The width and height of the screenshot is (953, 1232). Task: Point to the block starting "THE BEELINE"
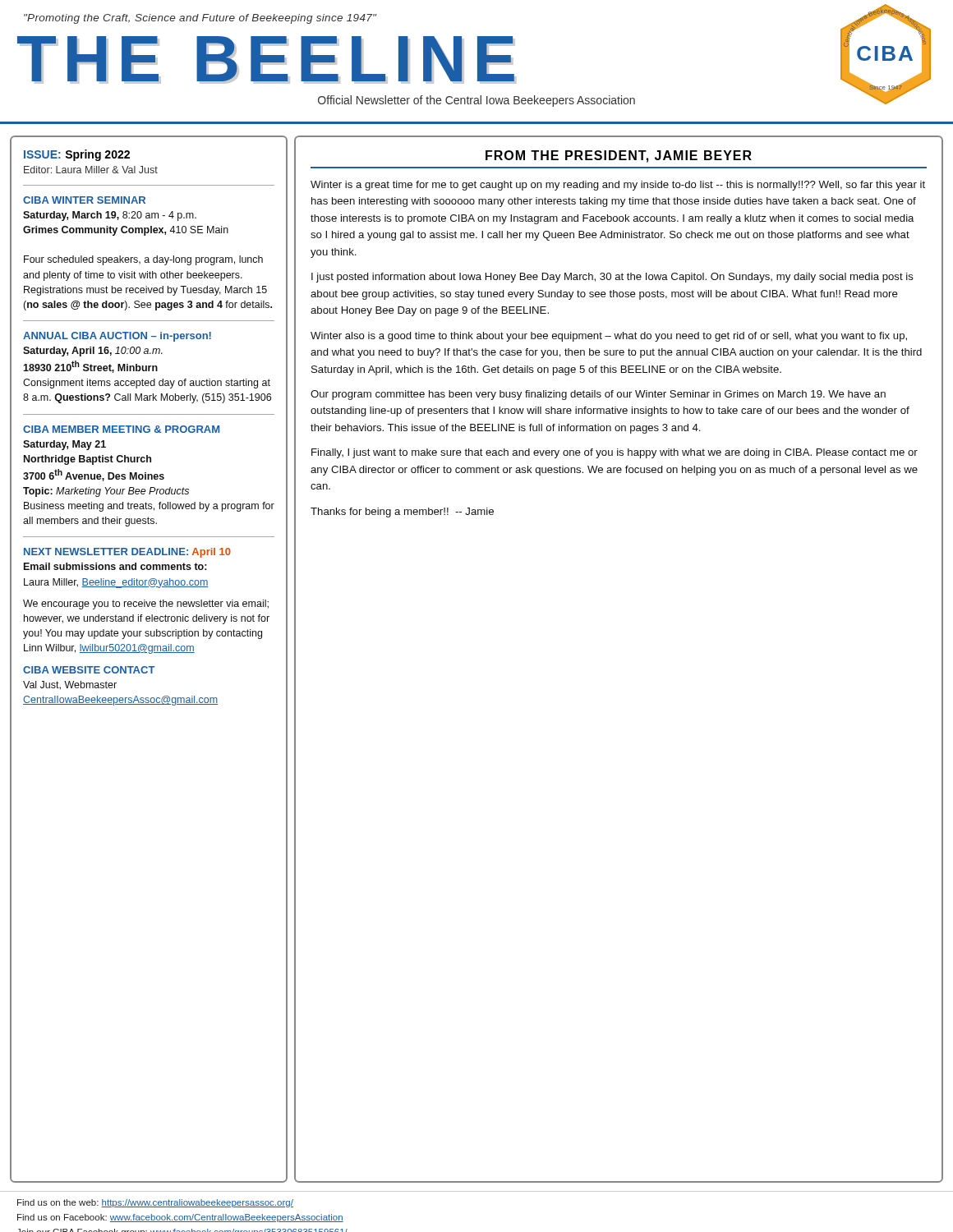[x=270, y=58]
